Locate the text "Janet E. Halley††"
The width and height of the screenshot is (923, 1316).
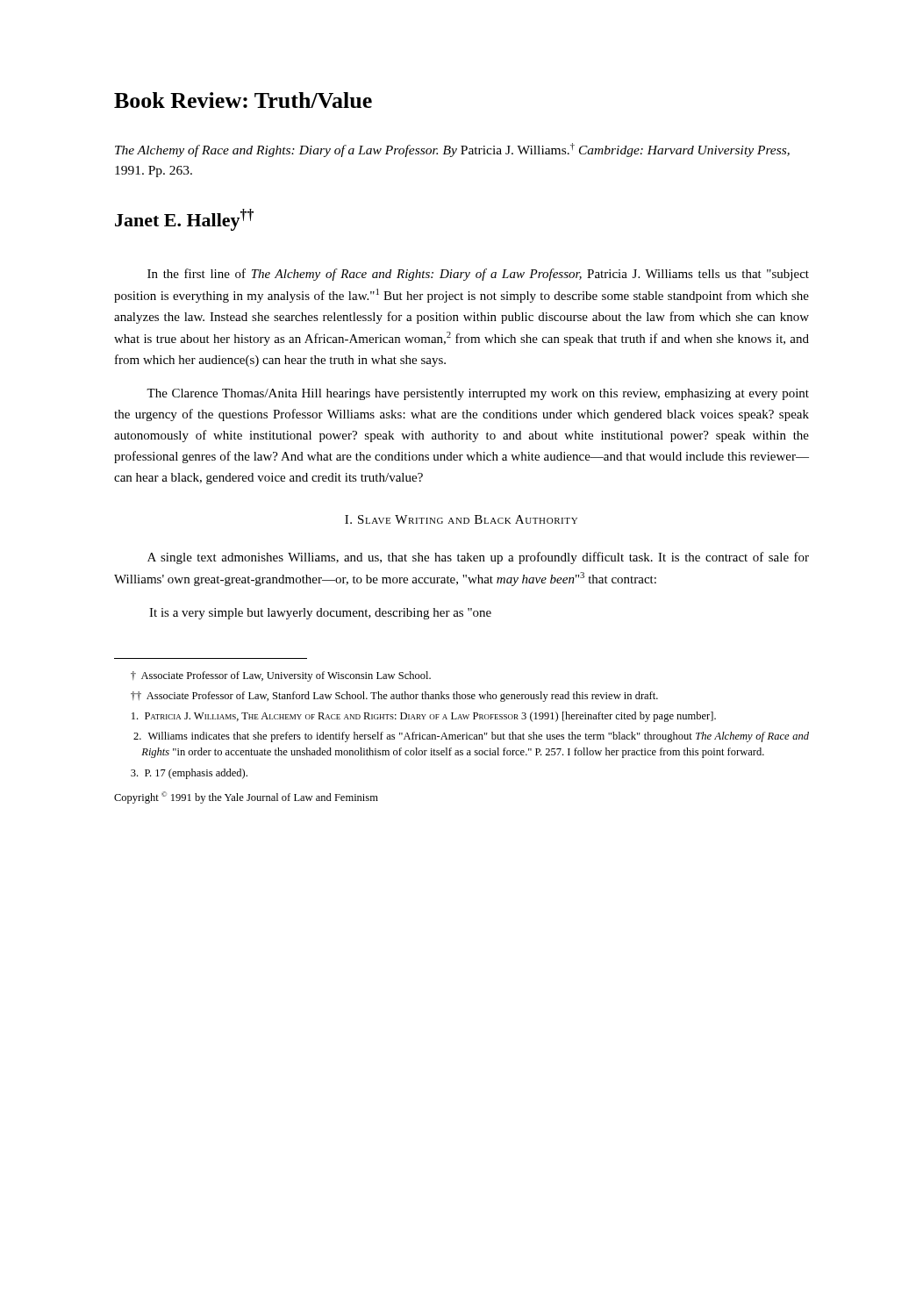coord(184,219)
